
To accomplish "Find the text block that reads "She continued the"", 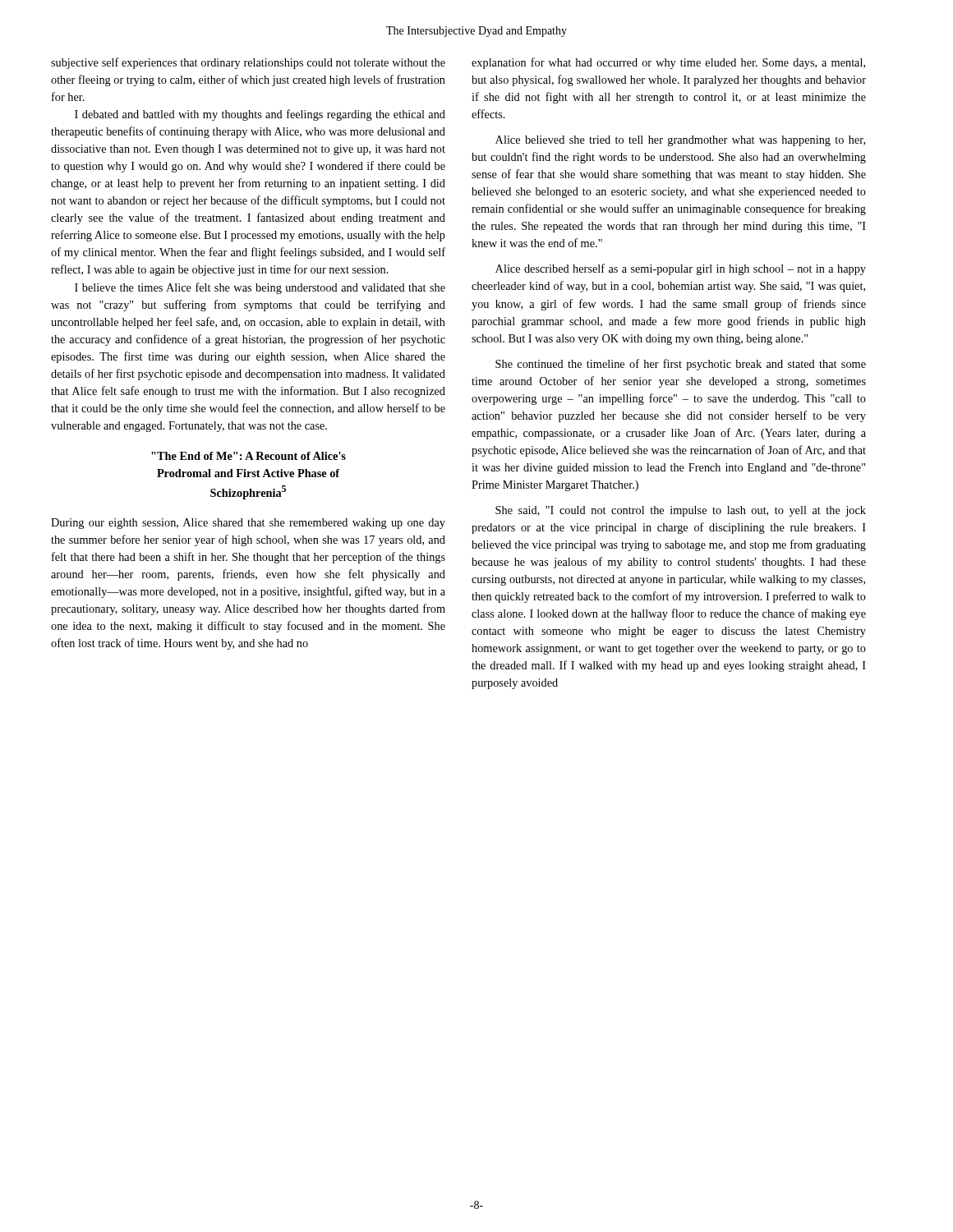I will click(669, 424).
